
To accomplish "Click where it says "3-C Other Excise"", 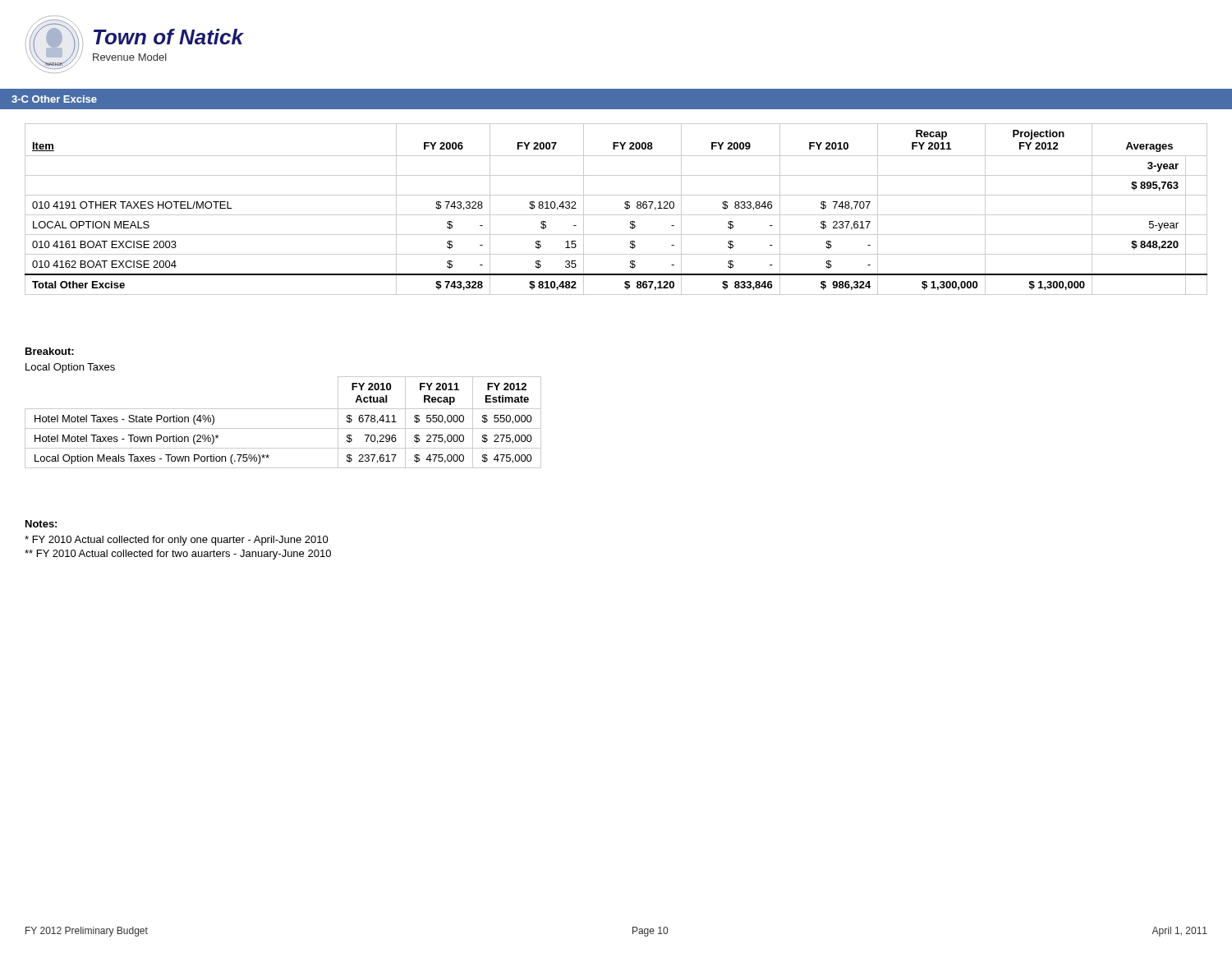I will (54, 99).
